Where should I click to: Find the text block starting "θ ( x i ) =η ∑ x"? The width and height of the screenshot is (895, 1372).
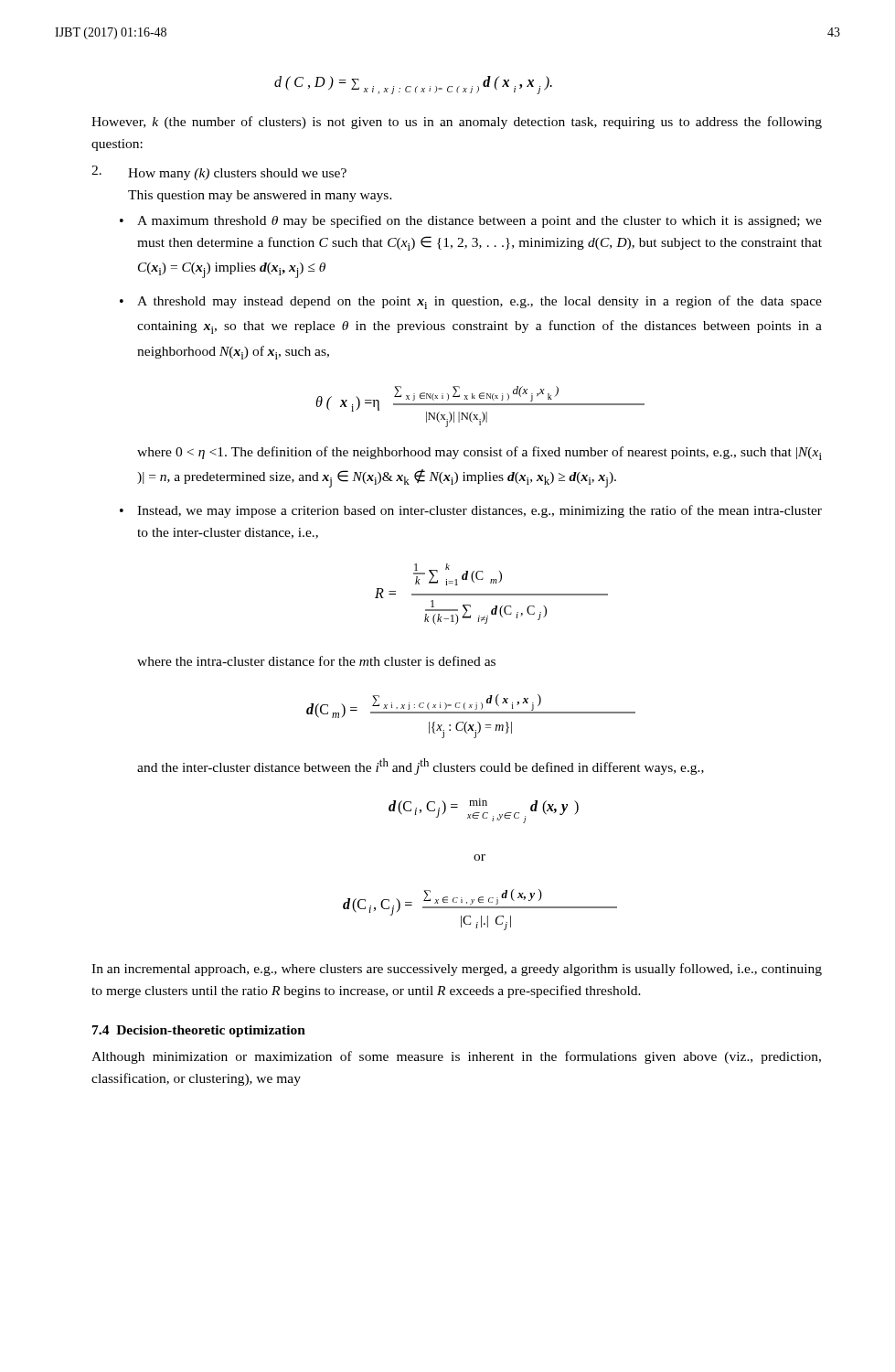click(479, 399)
